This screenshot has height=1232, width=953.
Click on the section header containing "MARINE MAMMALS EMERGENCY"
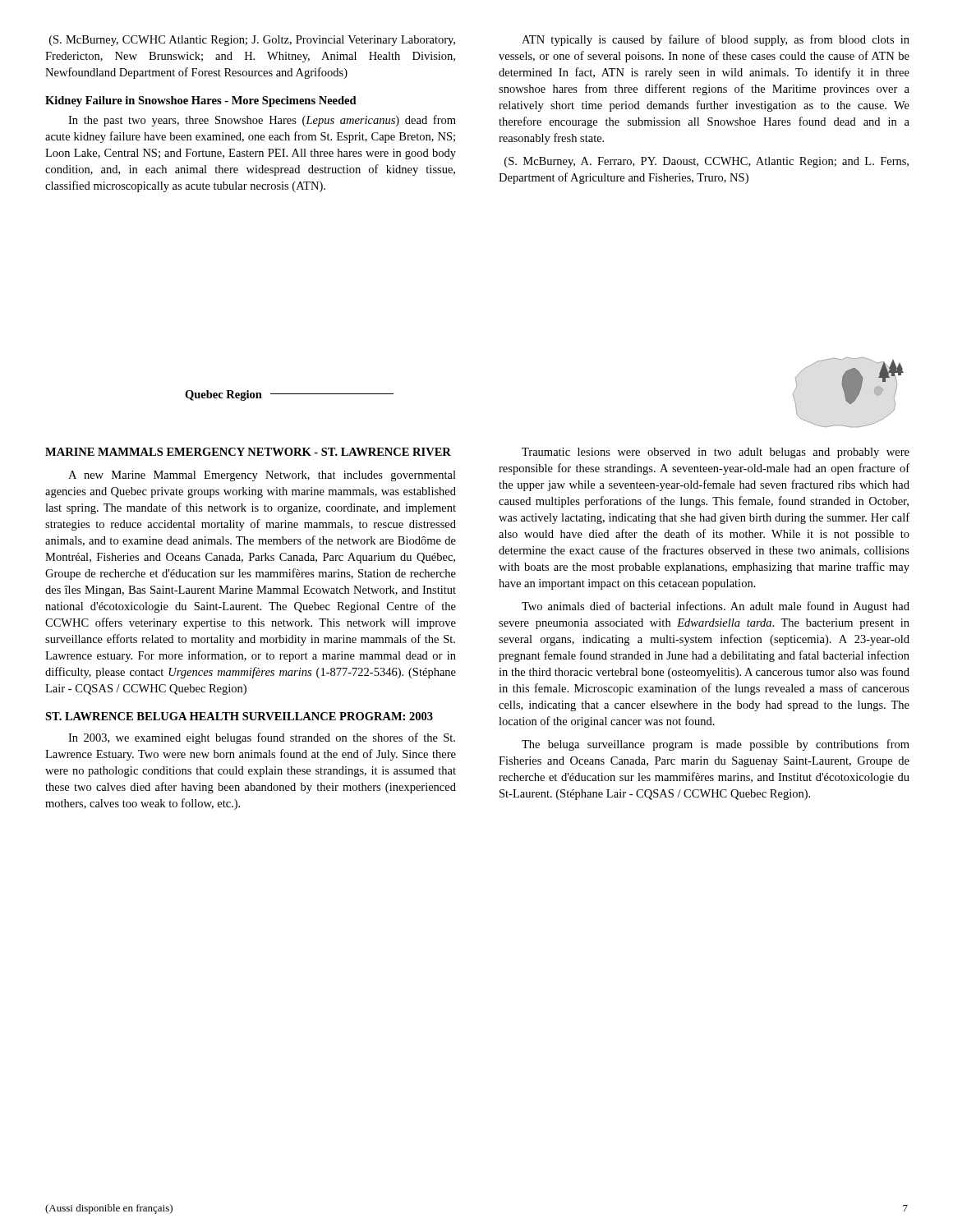tap(251, 452)
